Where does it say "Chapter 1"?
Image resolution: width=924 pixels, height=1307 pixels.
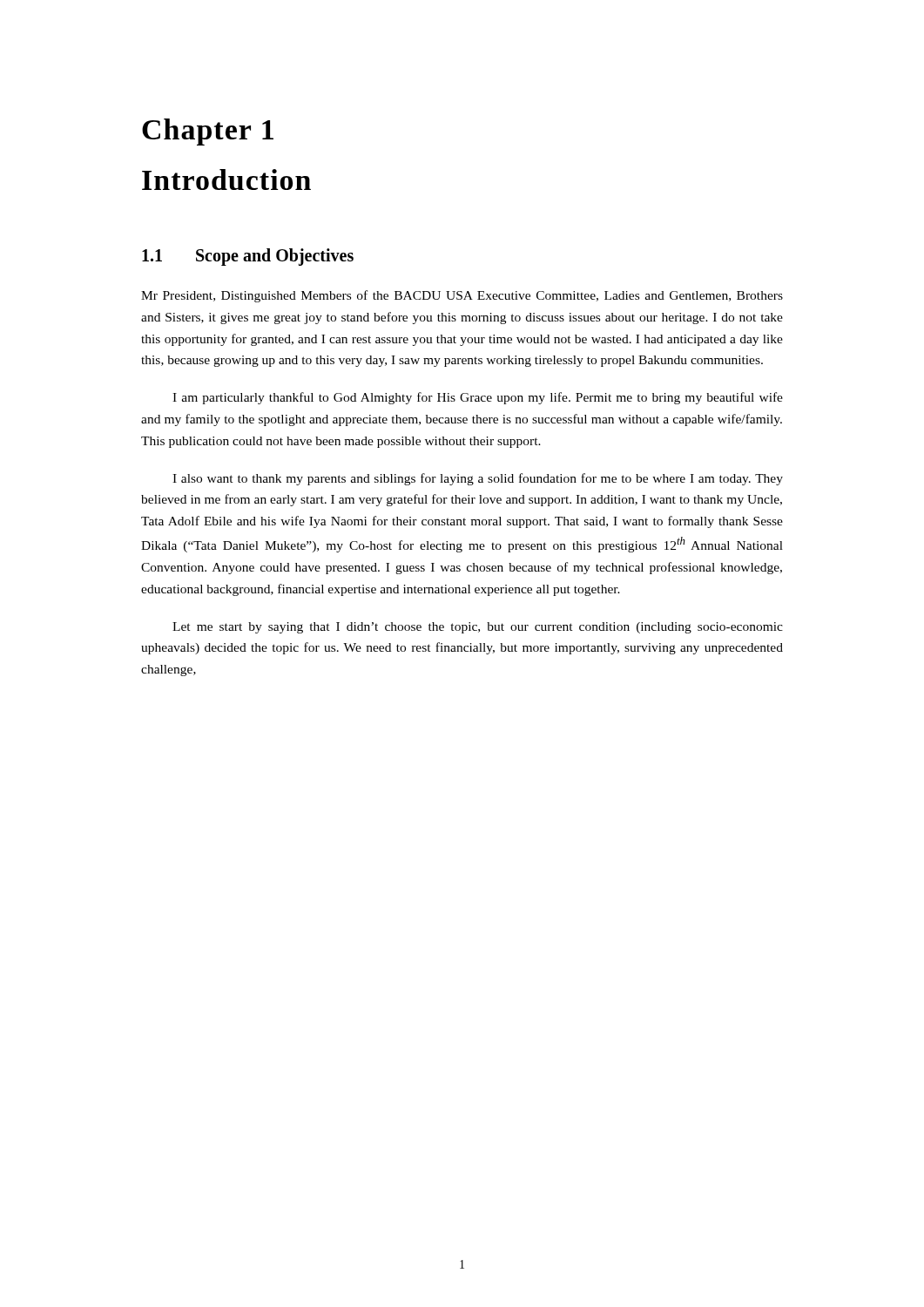[x=209, y=129]
